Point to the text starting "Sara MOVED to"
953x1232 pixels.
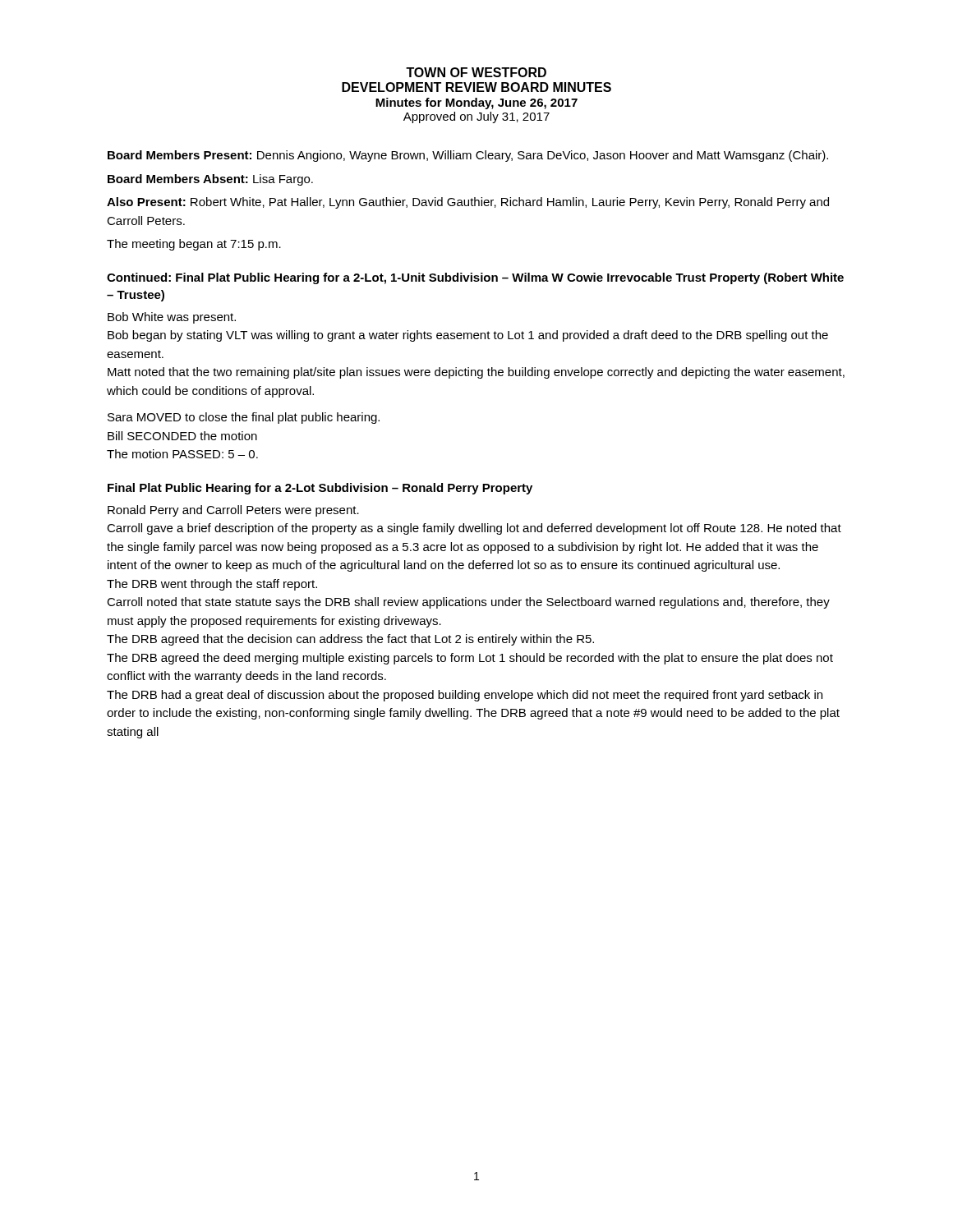pos(244,435)
